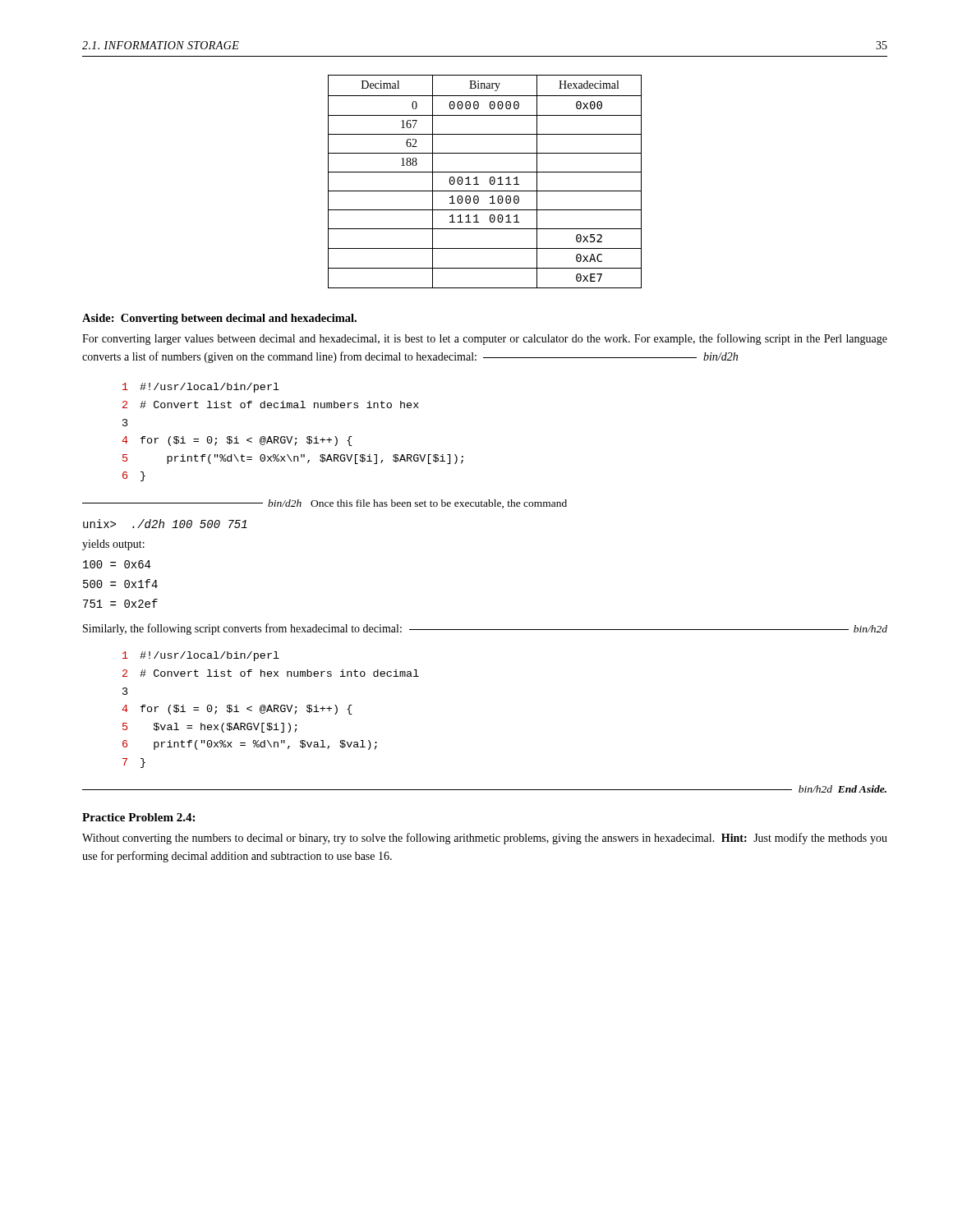The width and height of the screenshot is (953, 1232).
Task: Click where it says "yields output:"
Action: pos(114,544)
